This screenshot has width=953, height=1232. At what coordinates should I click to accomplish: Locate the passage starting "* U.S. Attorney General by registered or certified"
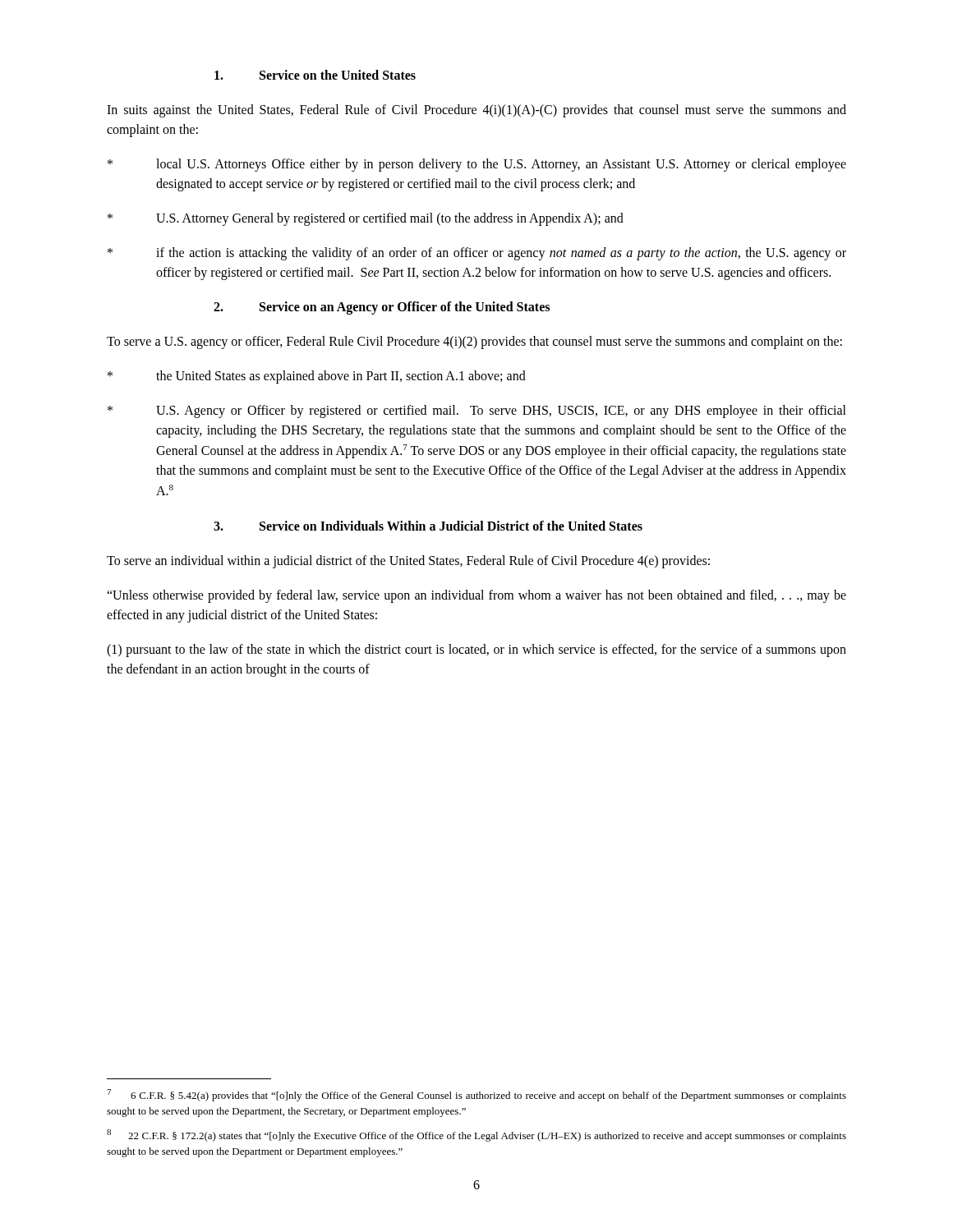pos(476,218)
